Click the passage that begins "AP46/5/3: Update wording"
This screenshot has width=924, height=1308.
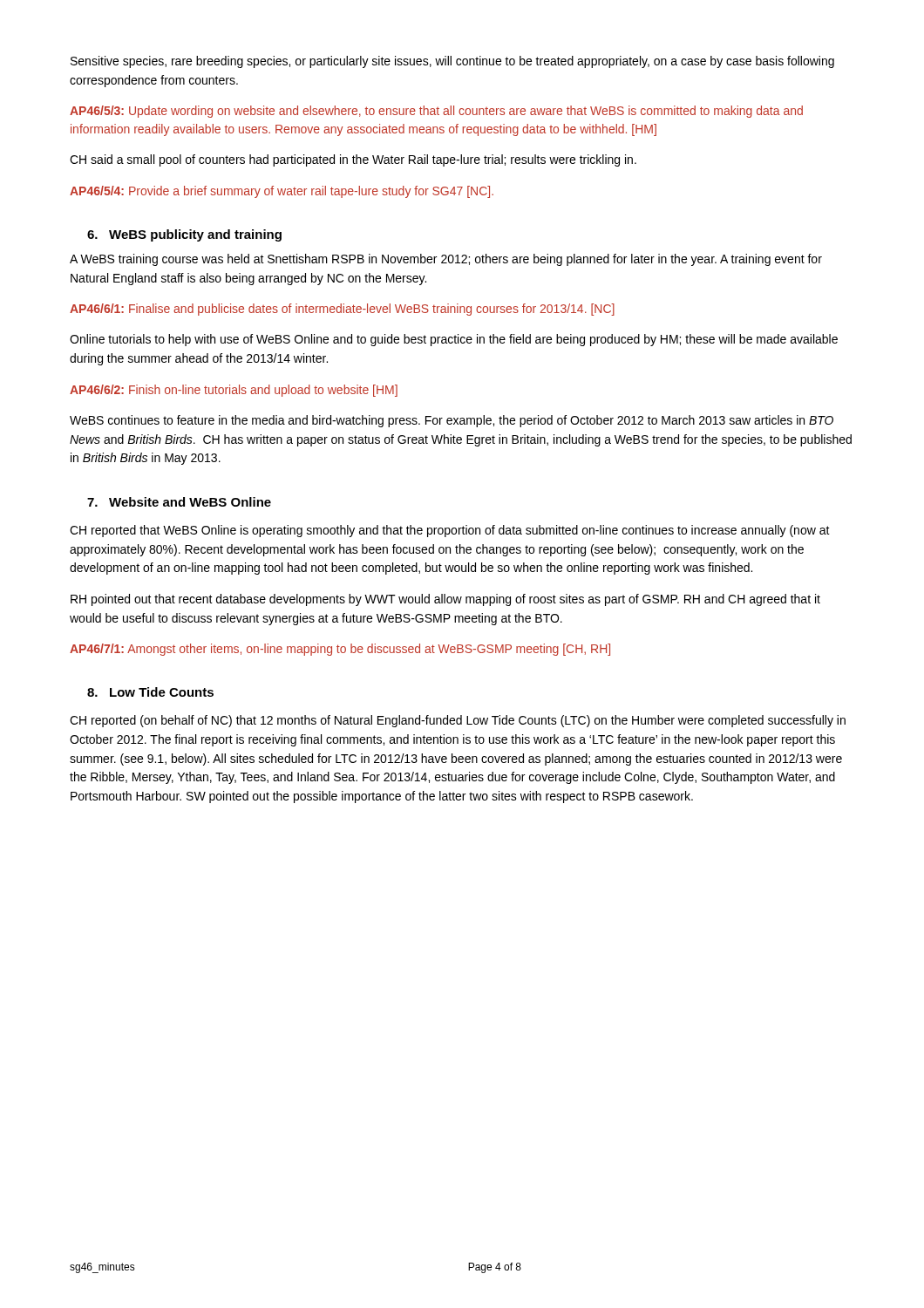tap(437, 120)
